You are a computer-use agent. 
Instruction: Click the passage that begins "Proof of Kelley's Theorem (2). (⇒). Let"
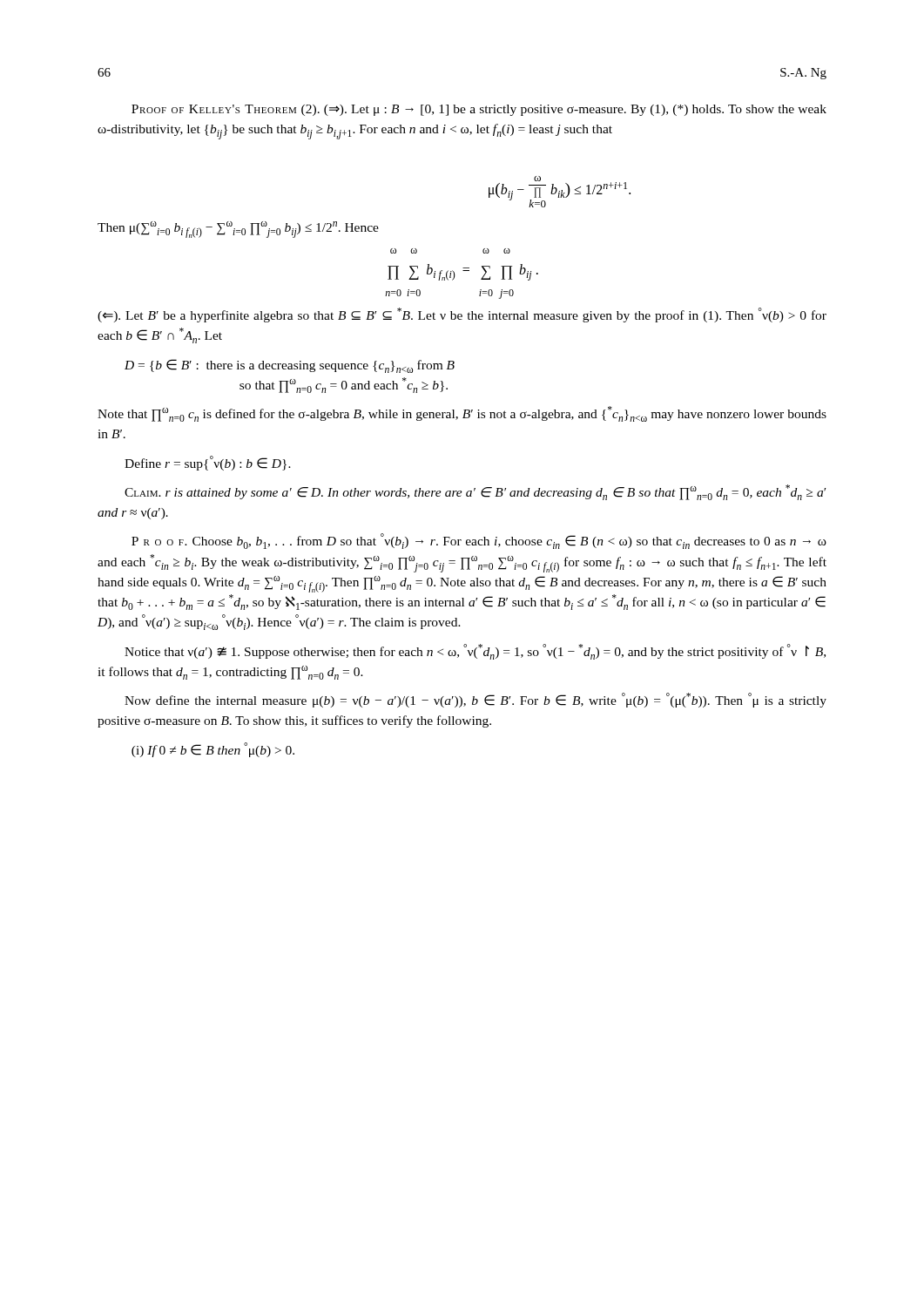(x=462, y=118)
